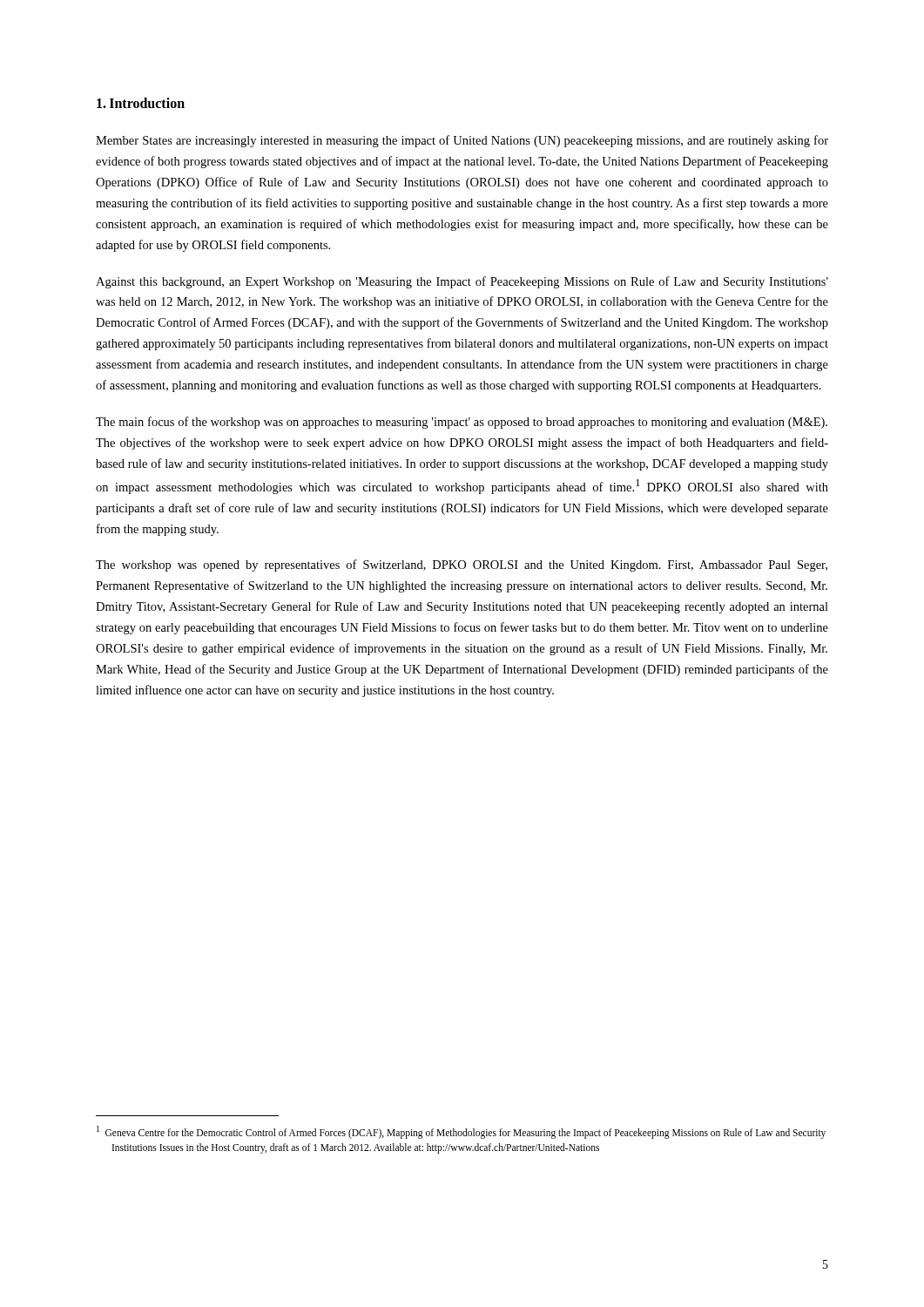Locate the block of text that opens with "The workshop was"
The height and width of the screenshot is (1307, 924).
tap(462, 627)
